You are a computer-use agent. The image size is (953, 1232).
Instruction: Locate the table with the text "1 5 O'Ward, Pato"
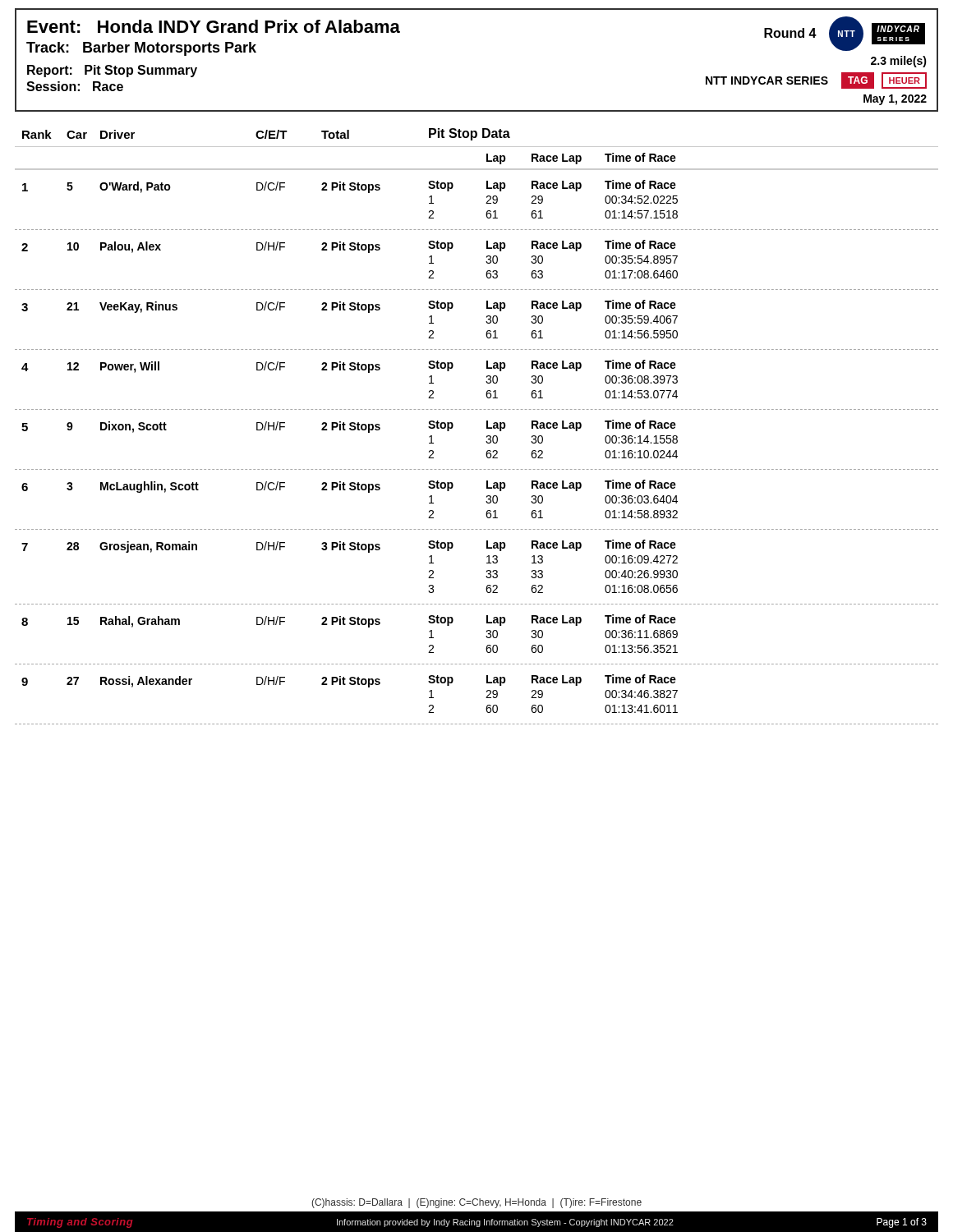[476, 200]
